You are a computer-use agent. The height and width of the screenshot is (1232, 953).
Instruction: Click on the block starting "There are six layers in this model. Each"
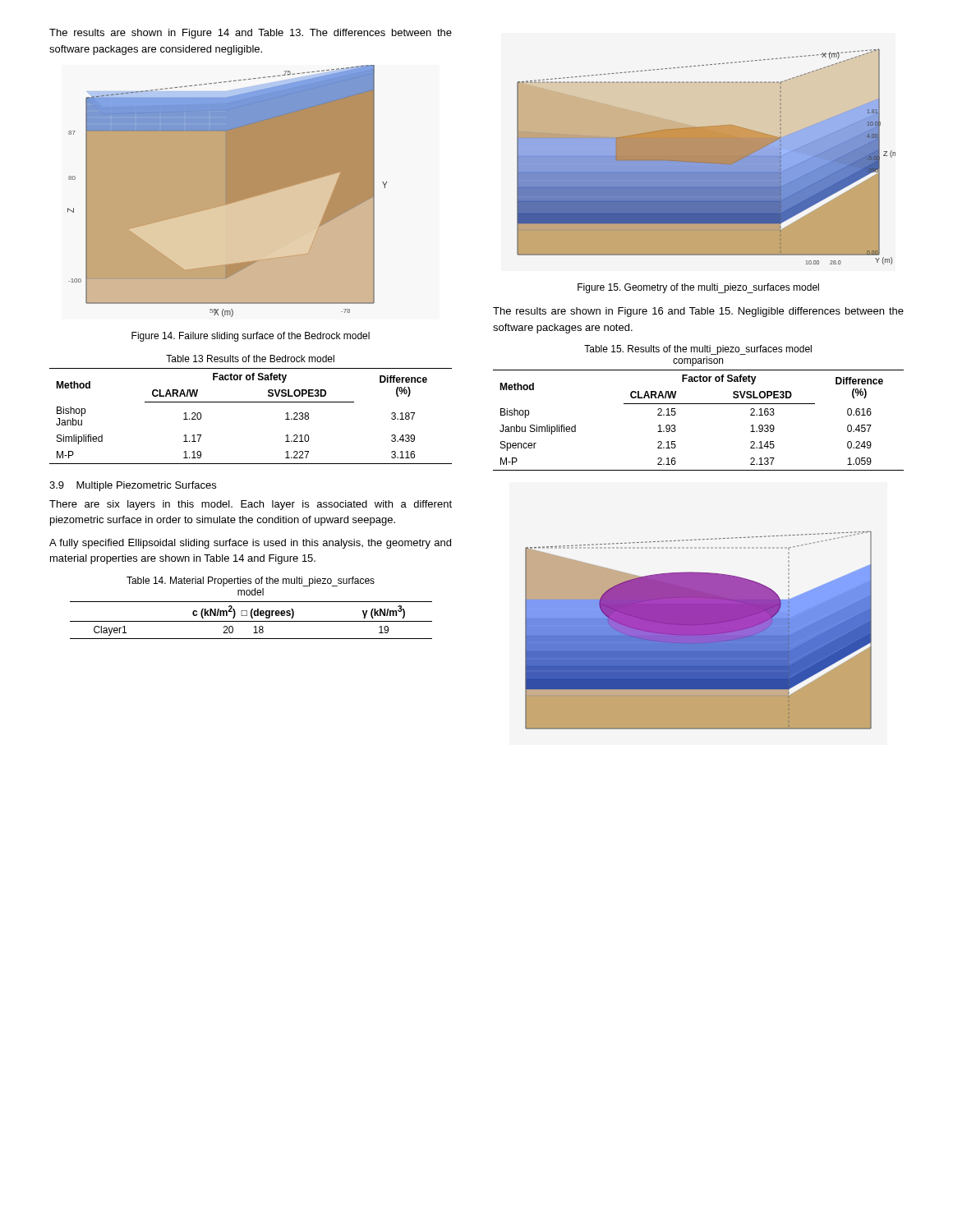point(251,512)
